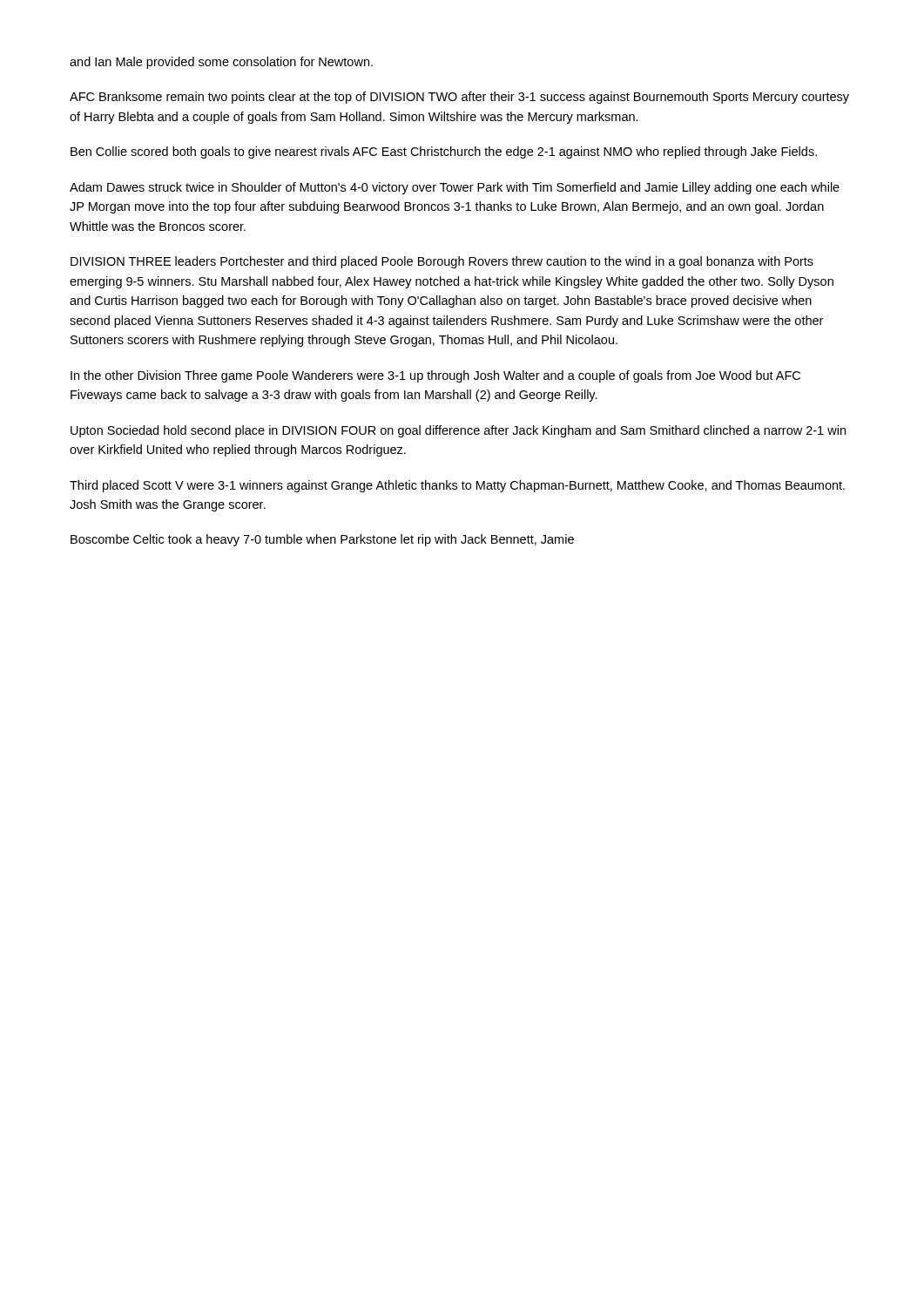Click the passage that begins "Ben Collie scored both goals"
Viewport: 924px width, 1307px height.
tap(444, 152)
